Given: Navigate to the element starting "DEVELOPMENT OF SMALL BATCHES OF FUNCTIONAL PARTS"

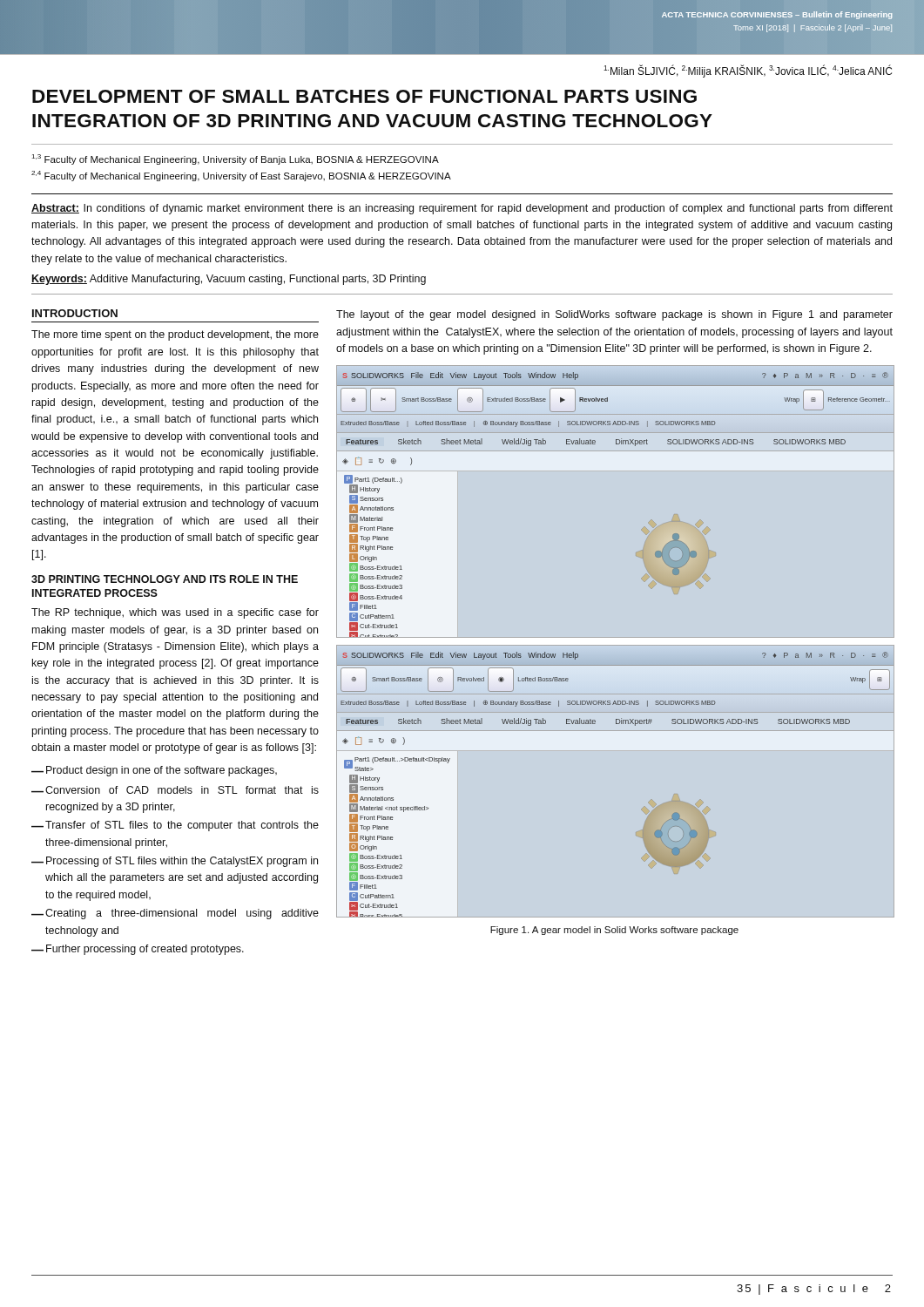Looking at the screenshot, I should 372,109.
